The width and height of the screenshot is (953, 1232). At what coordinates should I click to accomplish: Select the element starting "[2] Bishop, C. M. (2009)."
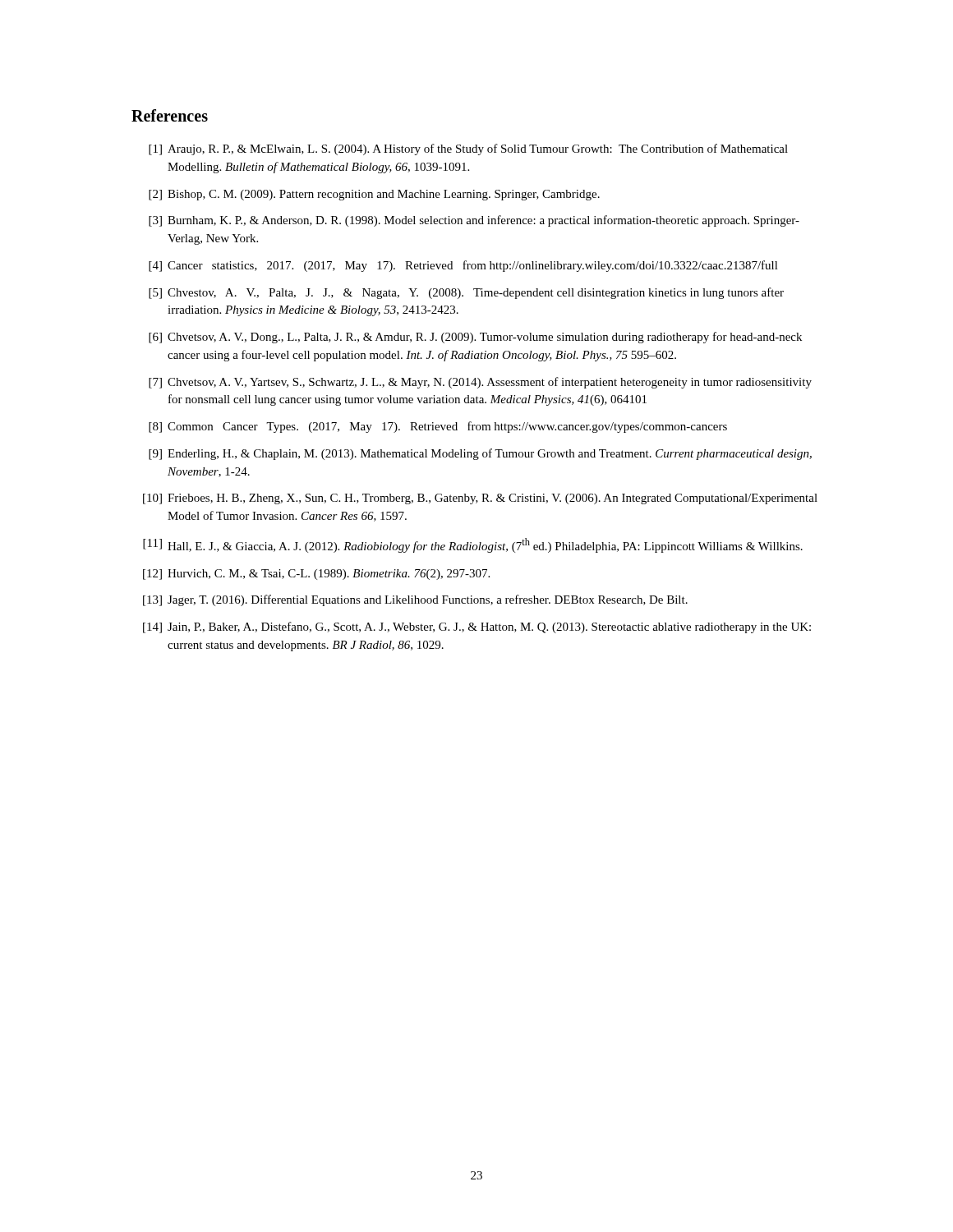coord(476,194)
